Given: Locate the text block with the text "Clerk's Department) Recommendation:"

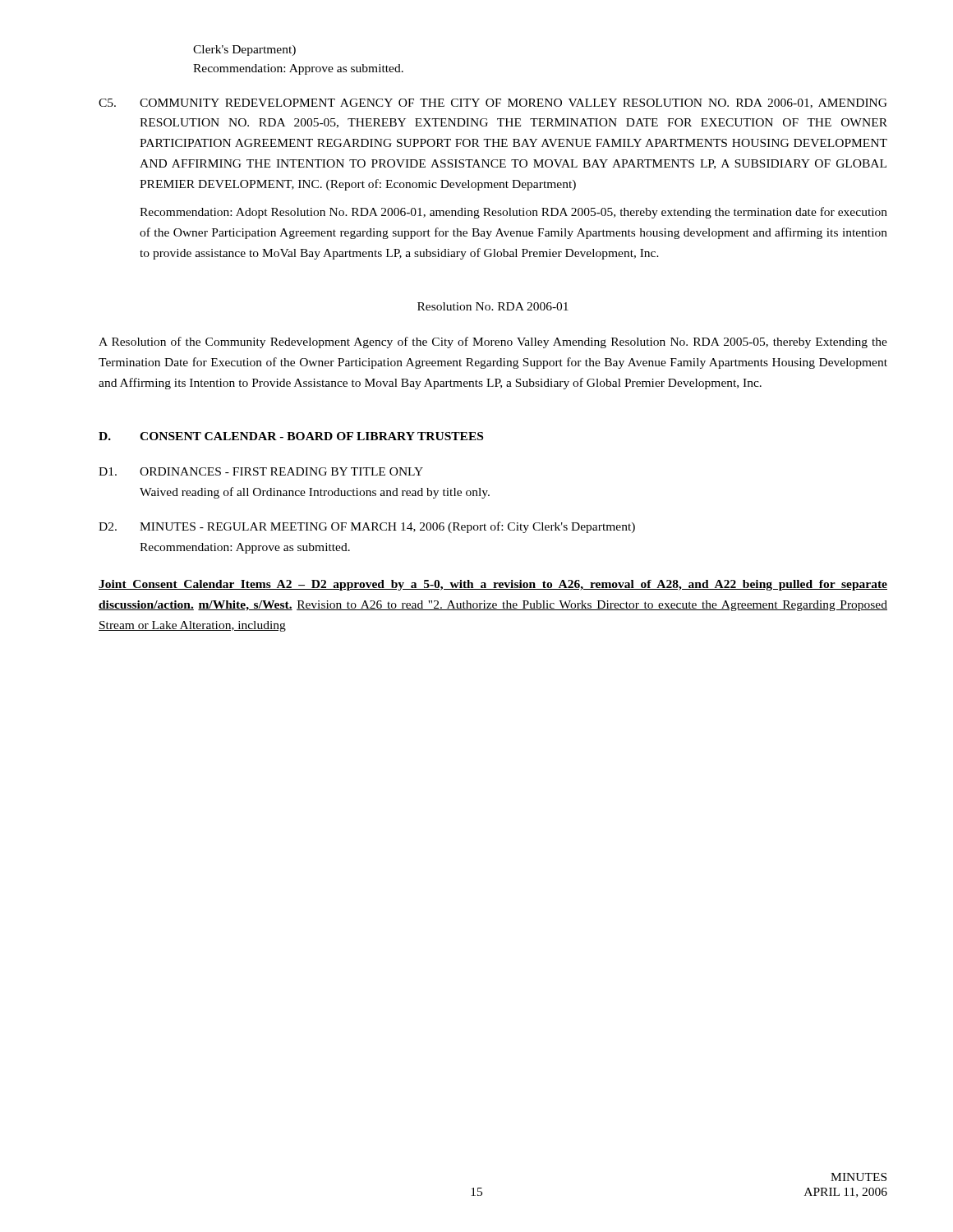Looking at the screenshot, I should point(298,58).
